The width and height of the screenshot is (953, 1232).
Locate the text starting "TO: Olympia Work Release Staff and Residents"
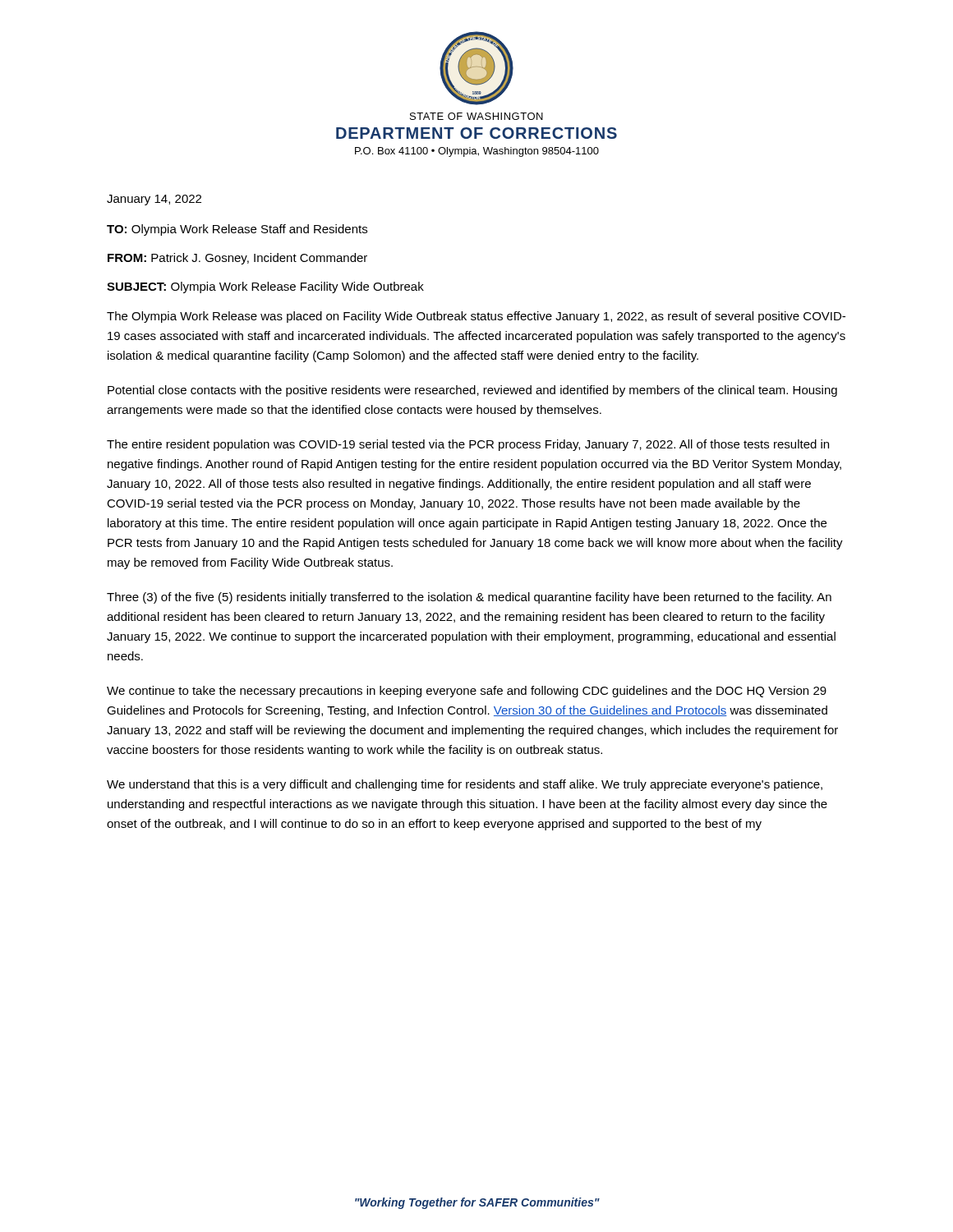coord(237,229)
